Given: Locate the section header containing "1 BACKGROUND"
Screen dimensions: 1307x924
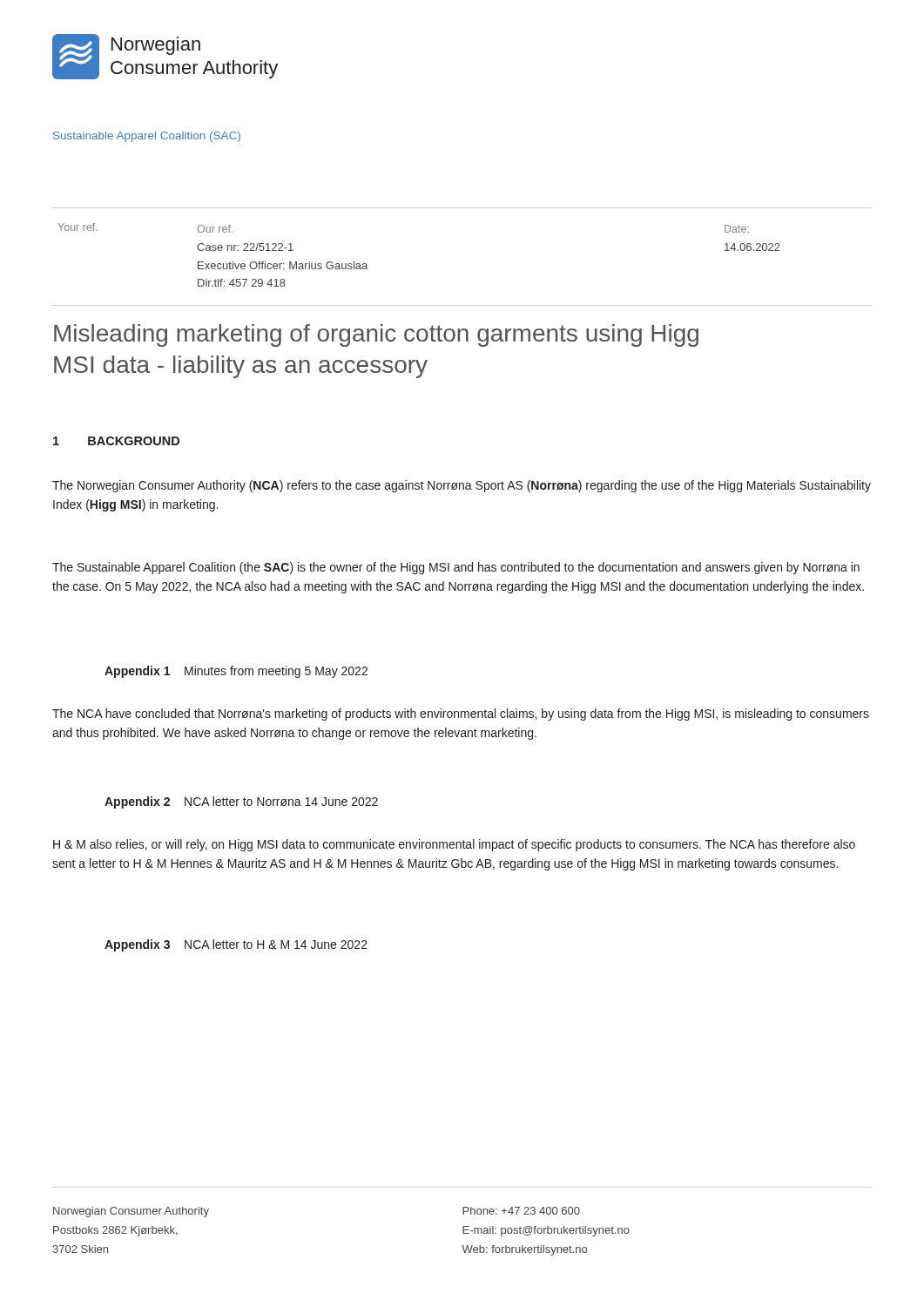Looking at the screenshot, I should pos(116,441).
